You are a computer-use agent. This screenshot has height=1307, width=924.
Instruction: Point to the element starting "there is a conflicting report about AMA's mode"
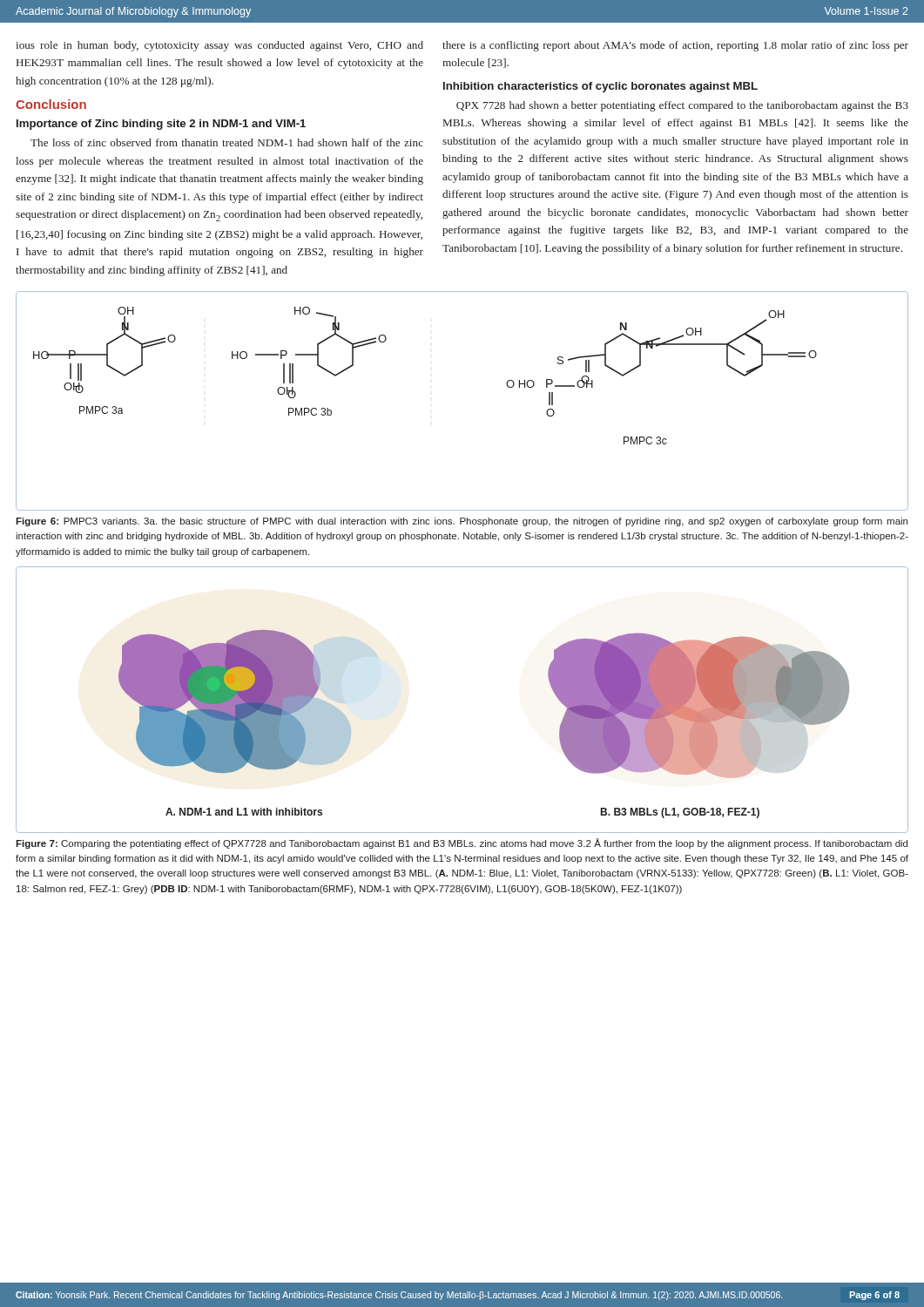(x=675, y=54)
